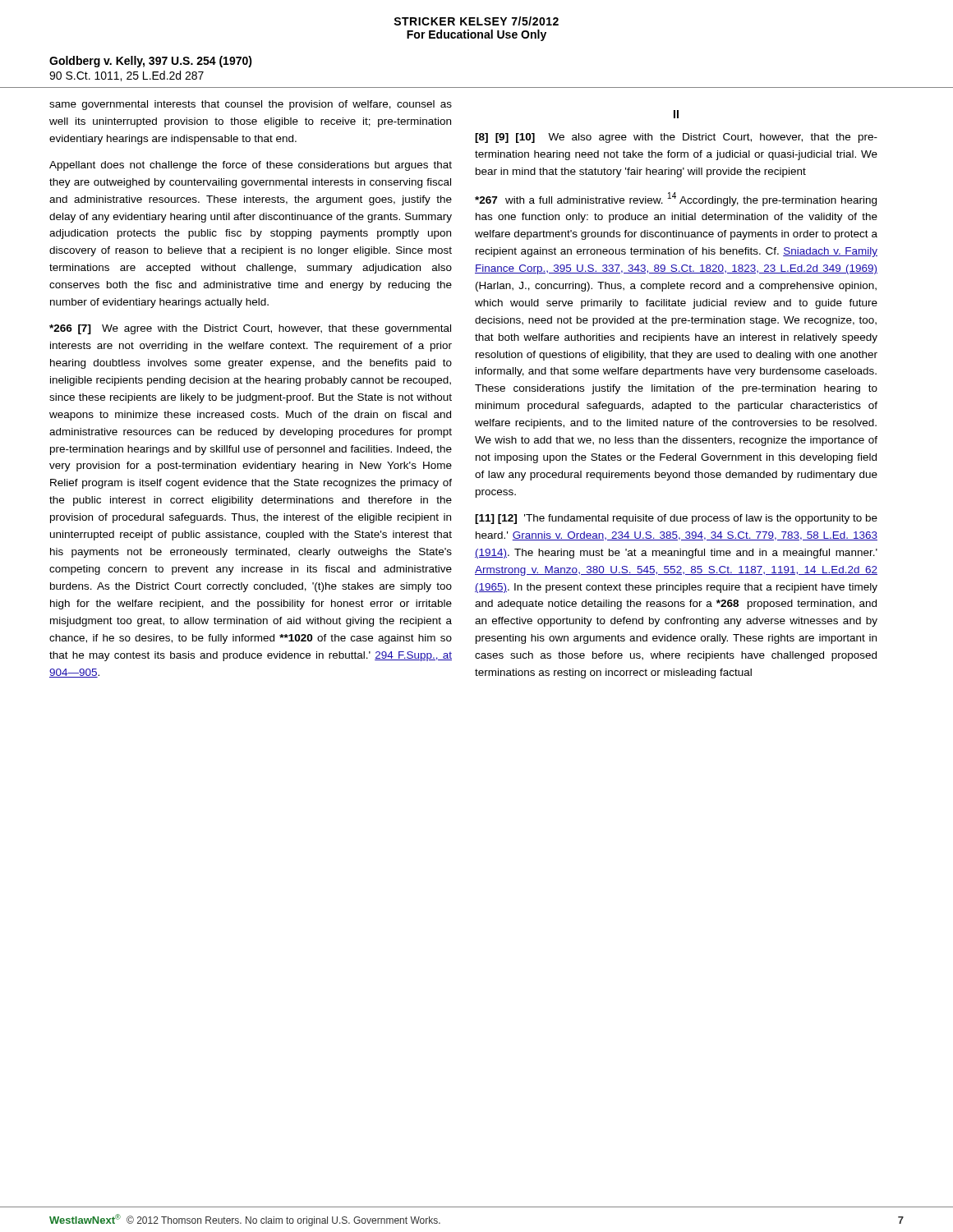
Task: Locate the passage starting "Goldberg v. Kelly, 397 U.S. 254 (1970)"
Action: [151, 61]
